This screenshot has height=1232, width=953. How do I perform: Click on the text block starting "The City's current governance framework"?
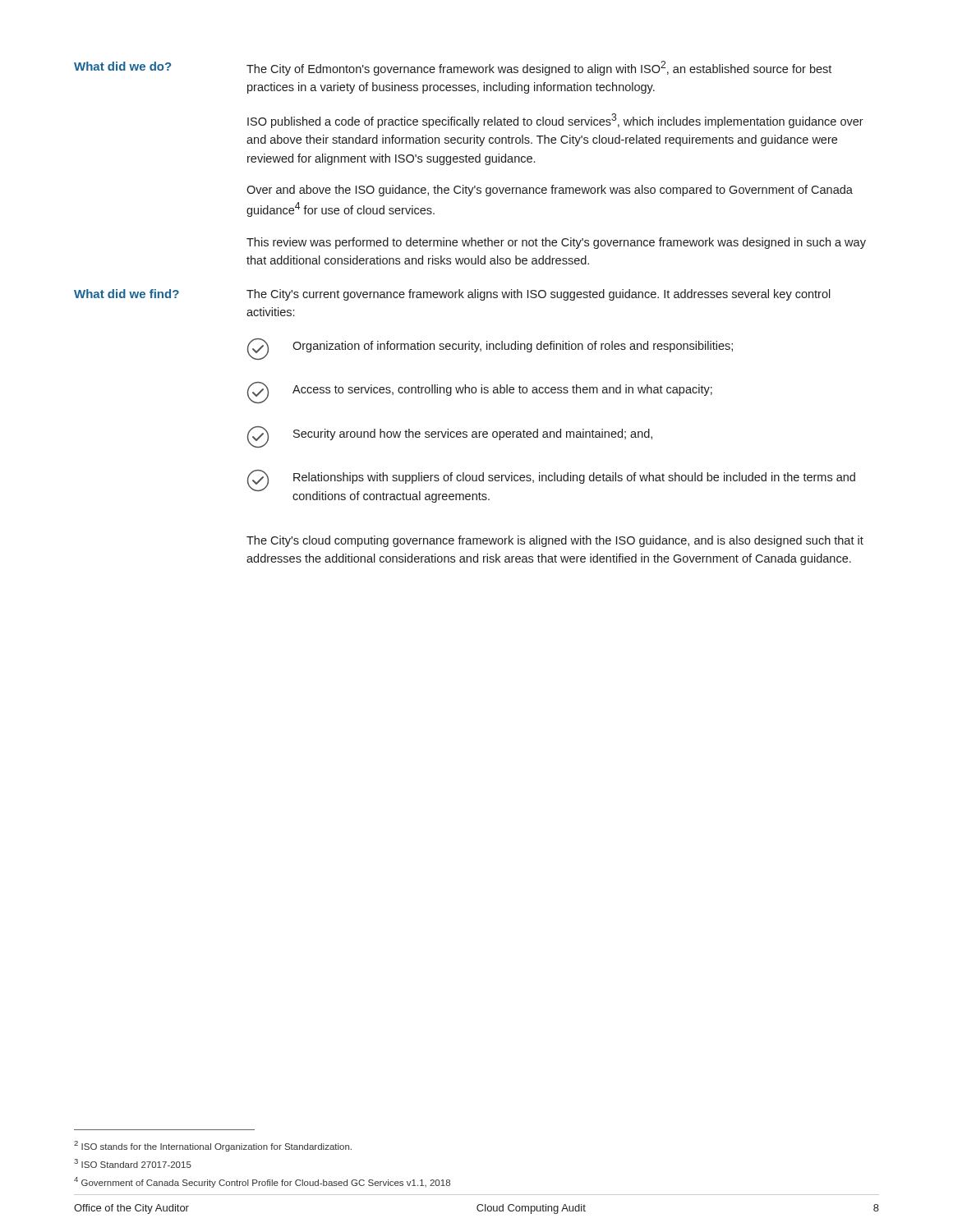click(563, 303)
